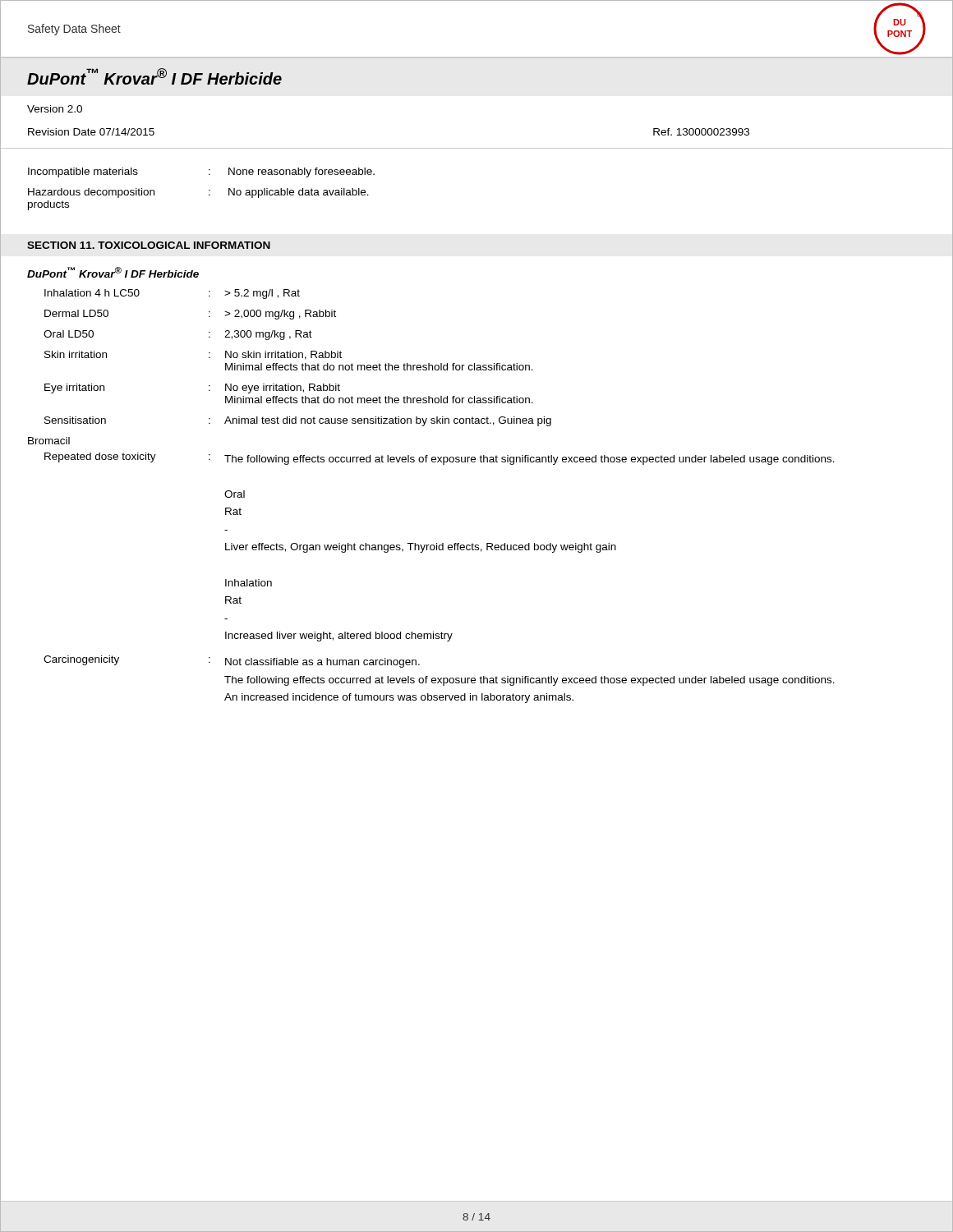953x1232 pixels.
Task: Locate the text that reads "Hazardous decompositionproducts"
Action: [91, 198]
